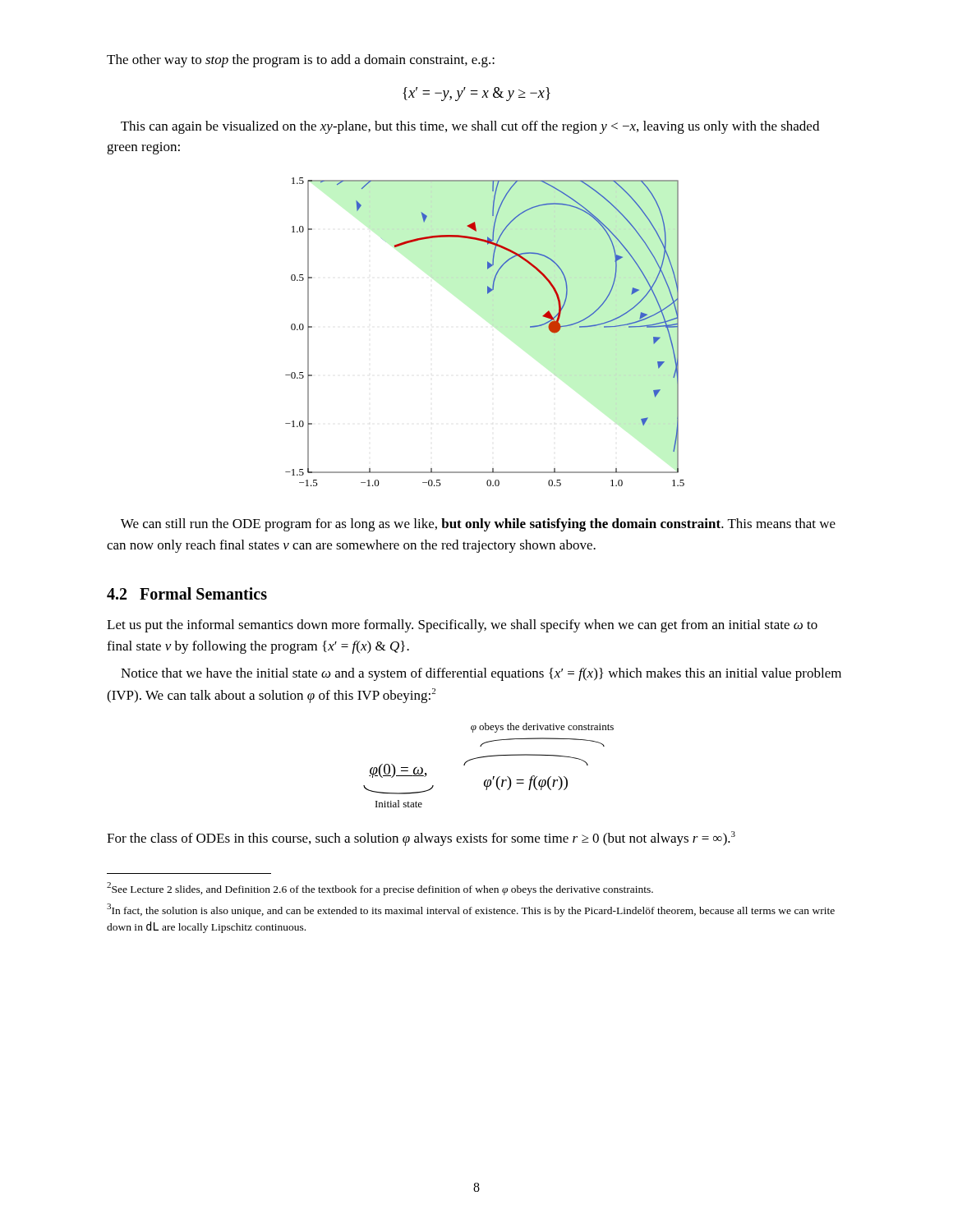The height and width of the screenshot is (1232, 953).
Task: Where is the passage that starts "3In fact, the"?
Action: (x=471, y=917)
